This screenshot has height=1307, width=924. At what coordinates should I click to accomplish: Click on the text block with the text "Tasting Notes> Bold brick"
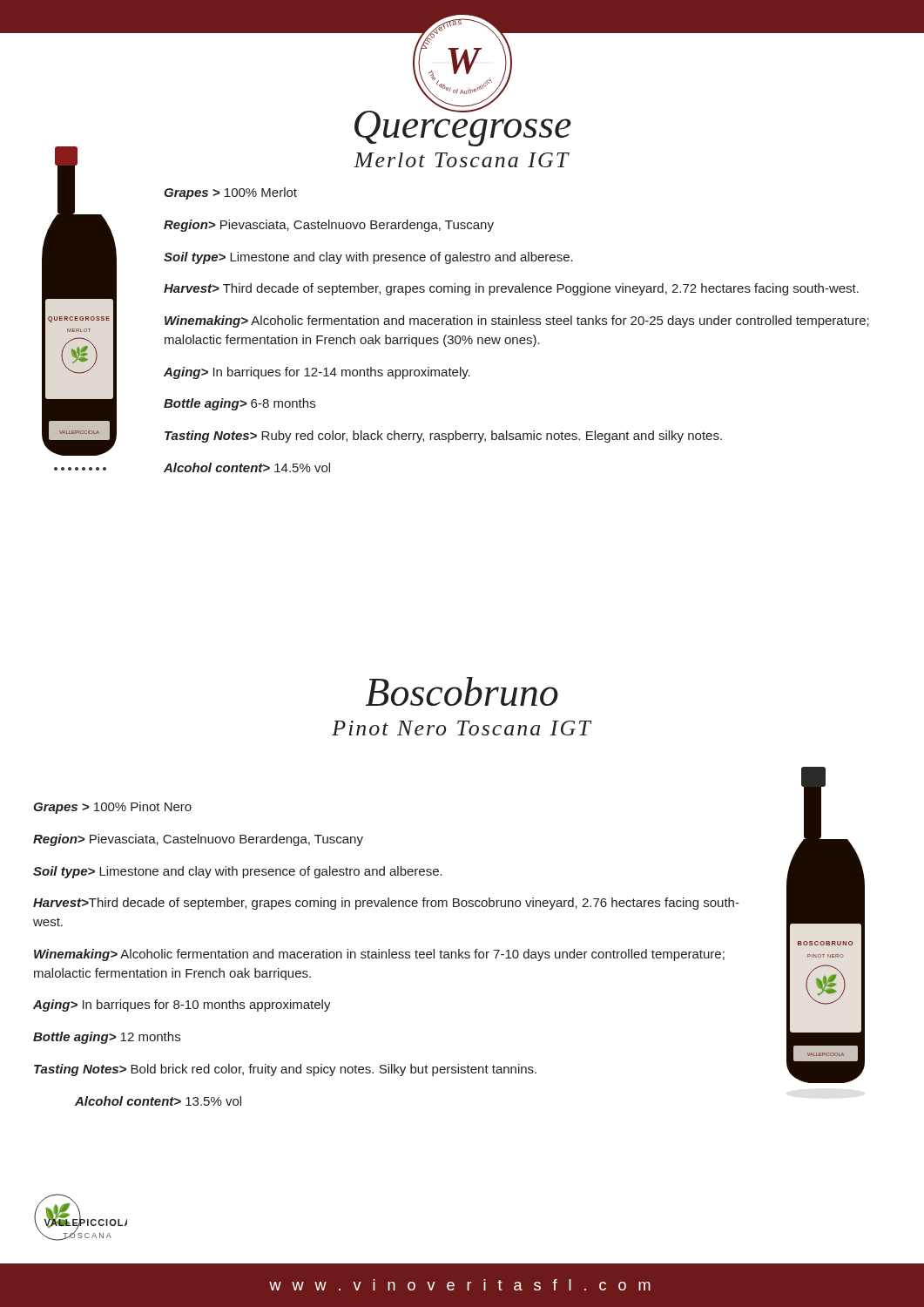(x=285, y=1068)
